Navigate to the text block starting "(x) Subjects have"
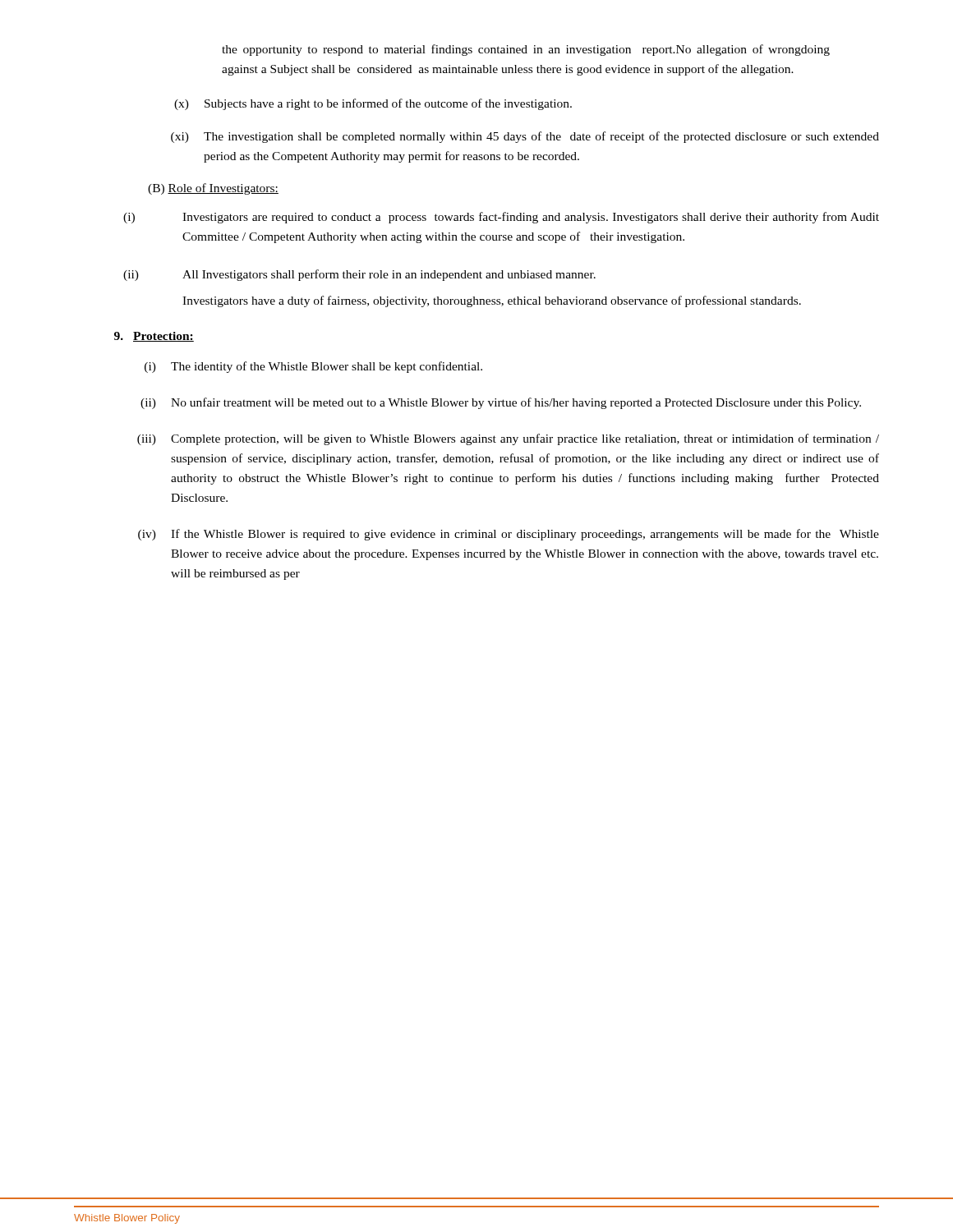The width and height of the screenshot is (953, 1232). coord(501,103)
